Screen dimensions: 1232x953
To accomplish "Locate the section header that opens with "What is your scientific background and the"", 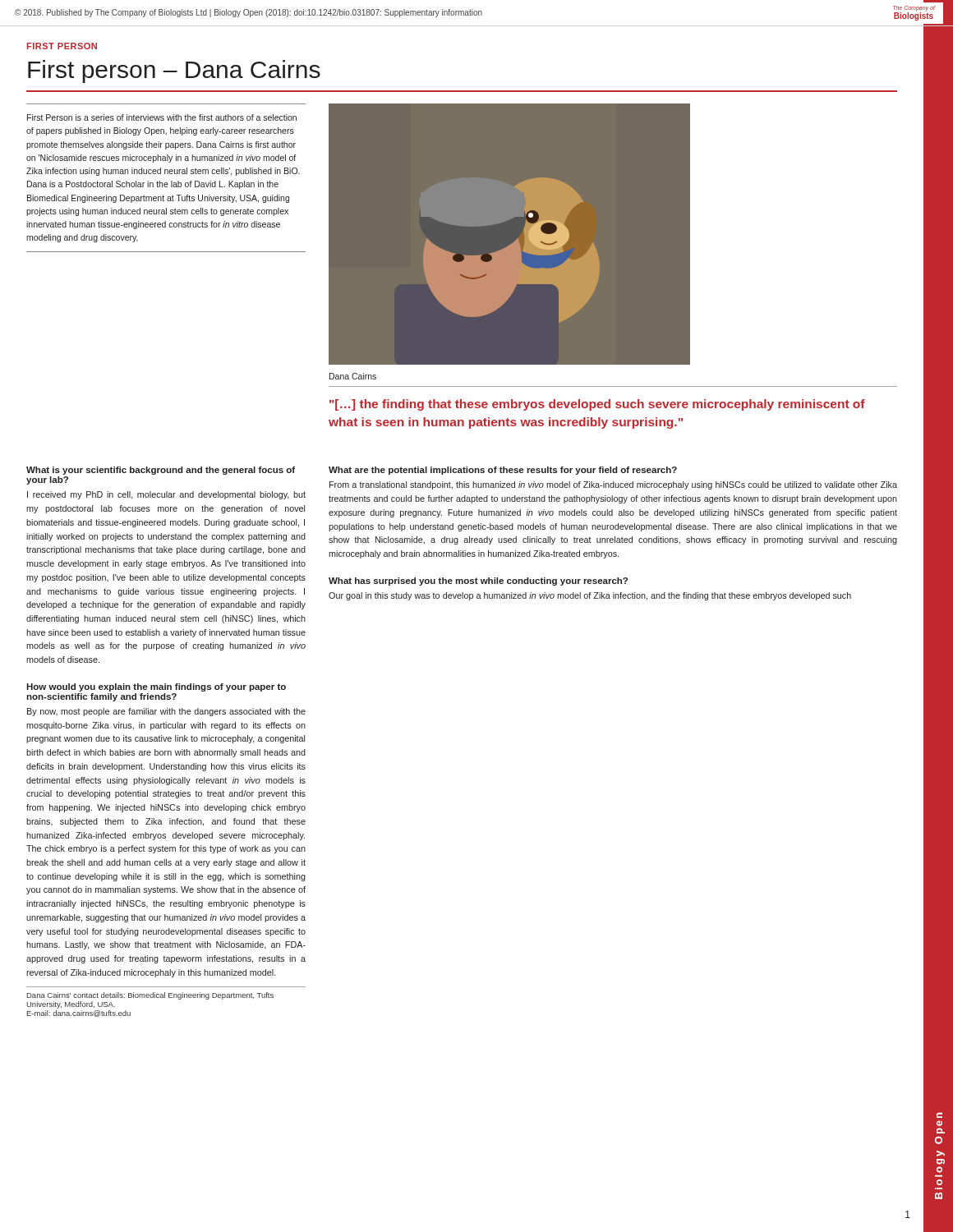I will click(x=161, y=475).
